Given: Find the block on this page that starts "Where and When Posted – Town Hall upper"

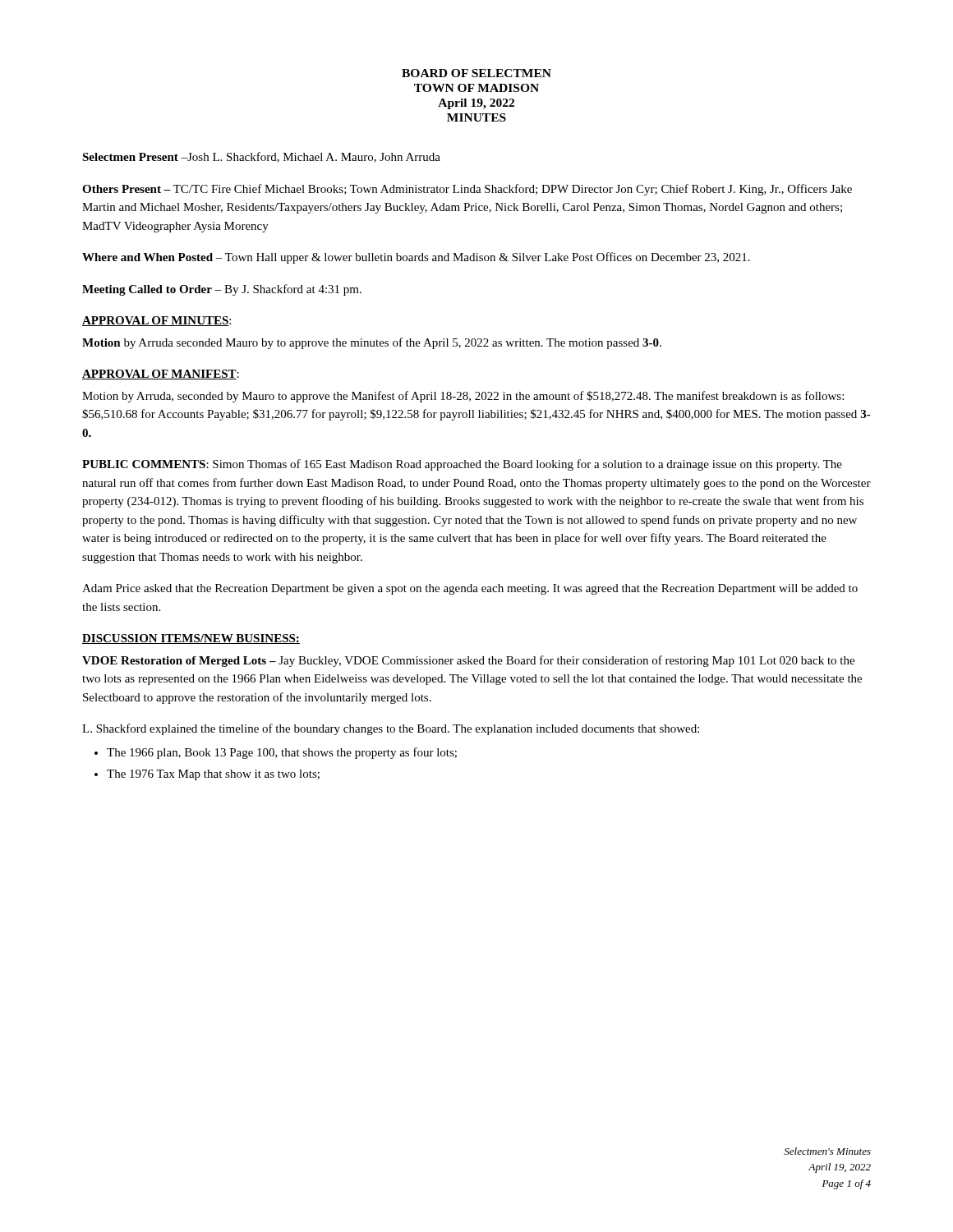Looking at the screenshot, I should 476,257.
